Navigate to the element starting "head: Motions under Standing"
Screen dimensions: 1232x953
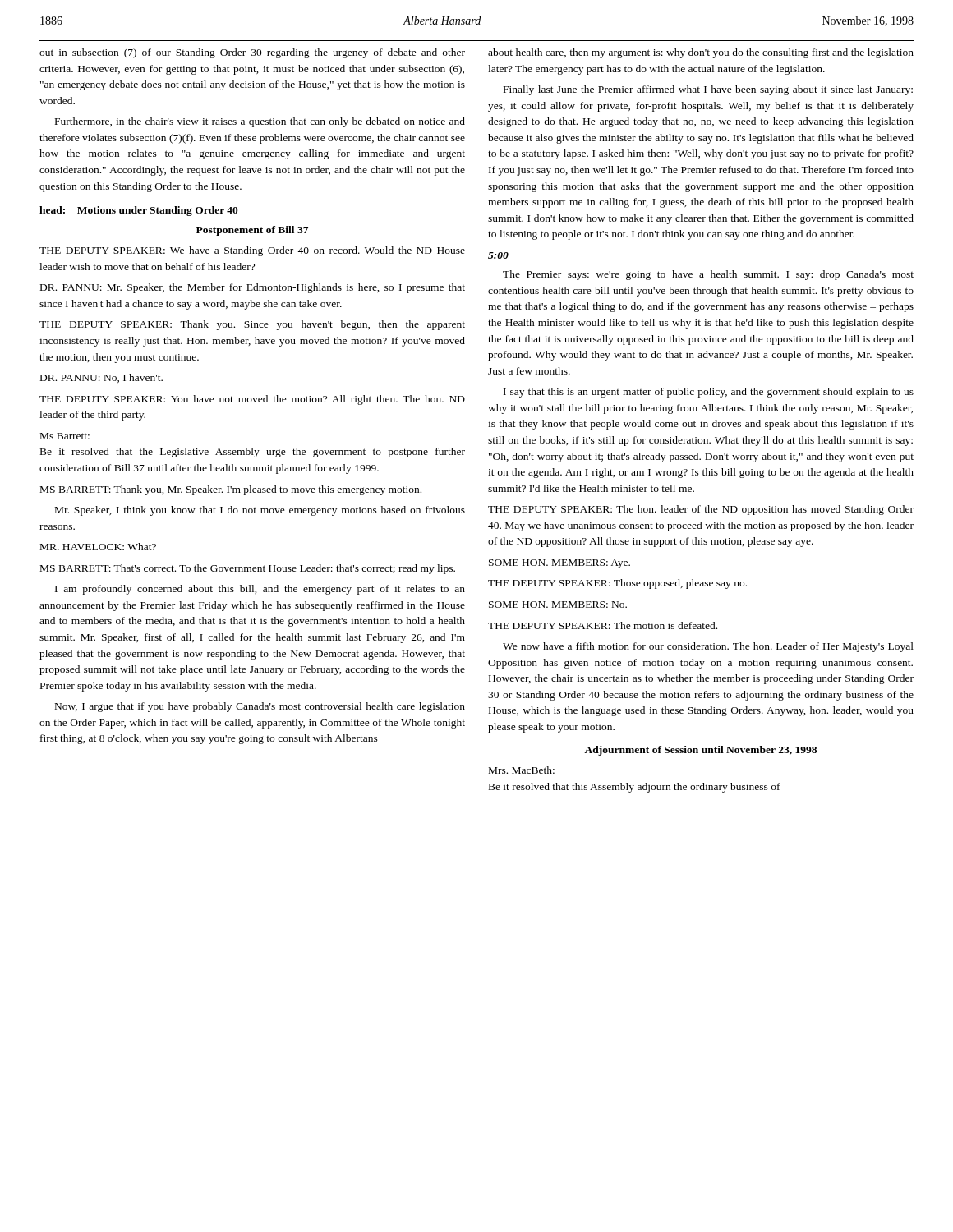pyautogui.click(x=139, y=211)
